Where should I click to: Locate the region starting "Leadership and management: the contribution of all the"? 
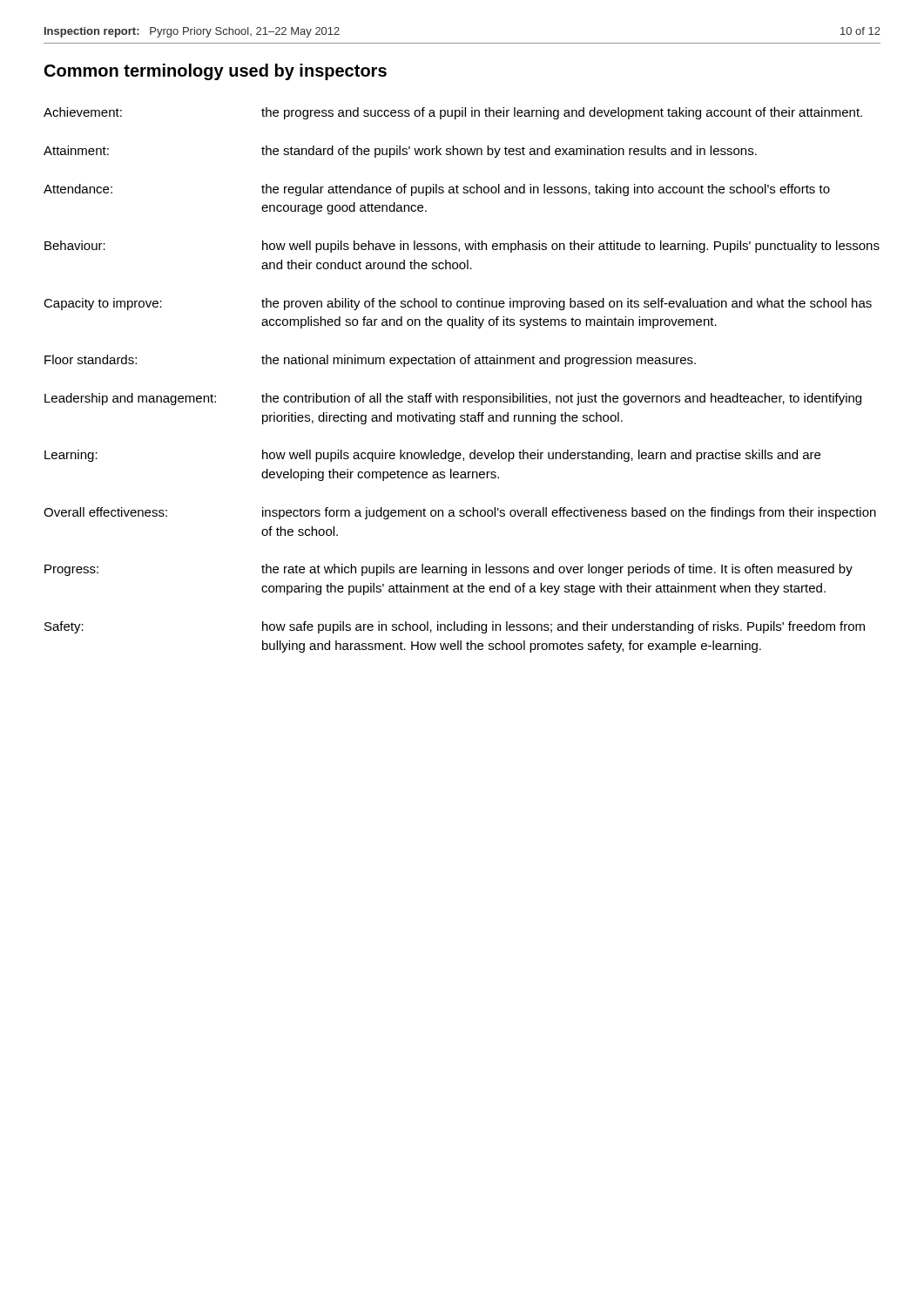coord(462,407)
